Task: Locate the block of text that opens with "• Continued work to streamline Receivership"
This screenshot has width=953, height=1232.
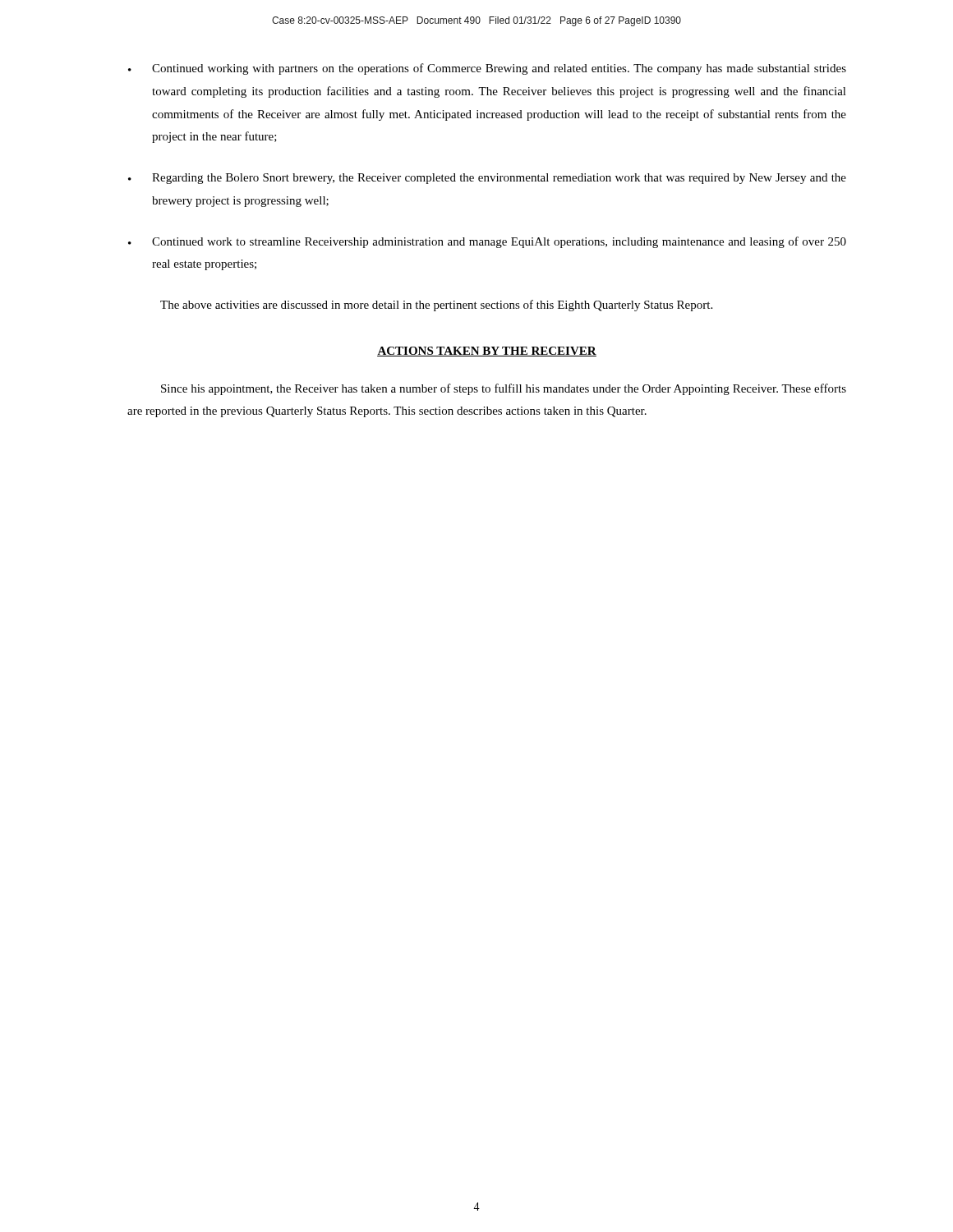Action: click(x=487, y=253)
